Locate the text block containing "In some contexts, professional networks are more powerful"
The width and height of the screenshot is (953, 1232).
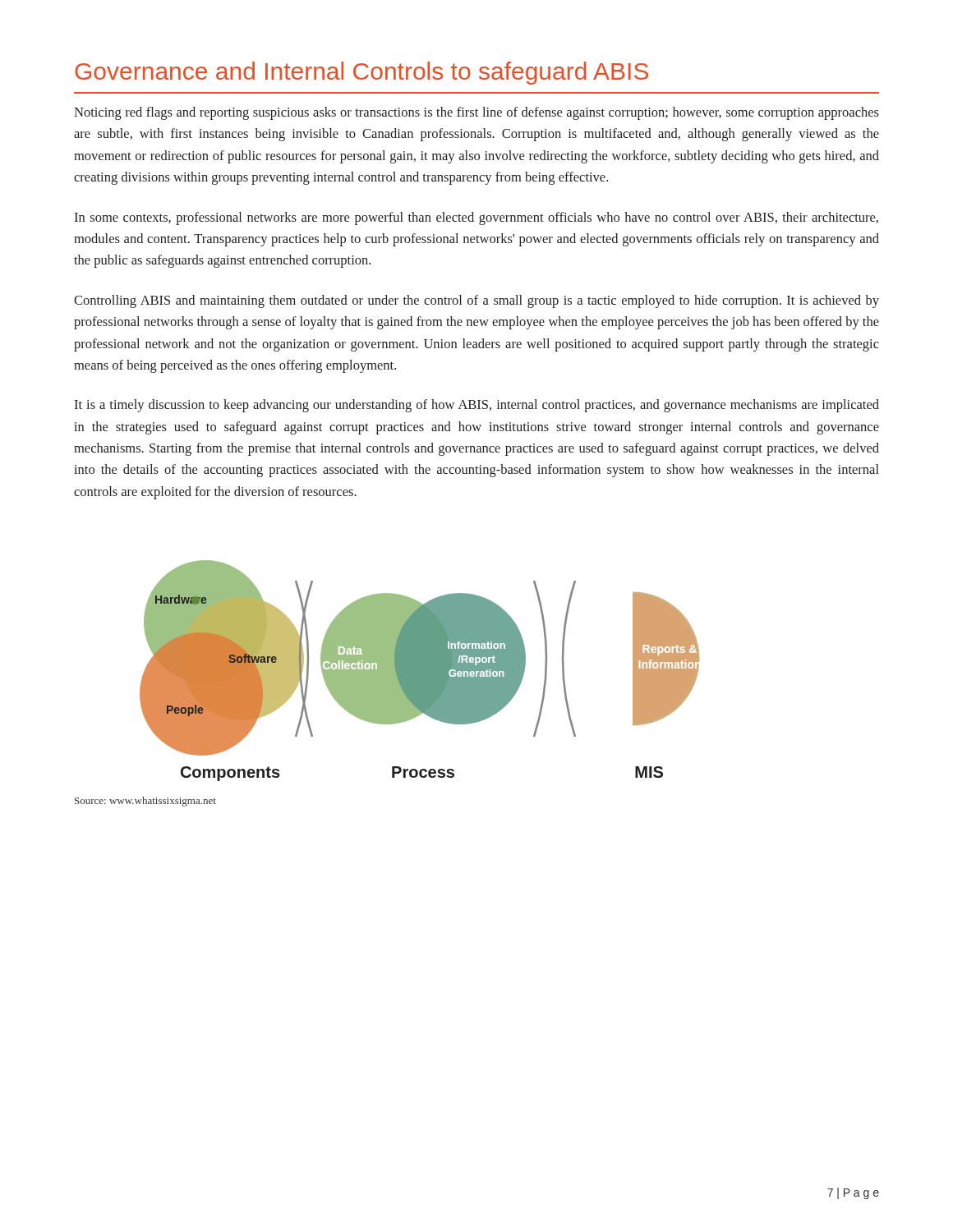[x=476, y=239]
